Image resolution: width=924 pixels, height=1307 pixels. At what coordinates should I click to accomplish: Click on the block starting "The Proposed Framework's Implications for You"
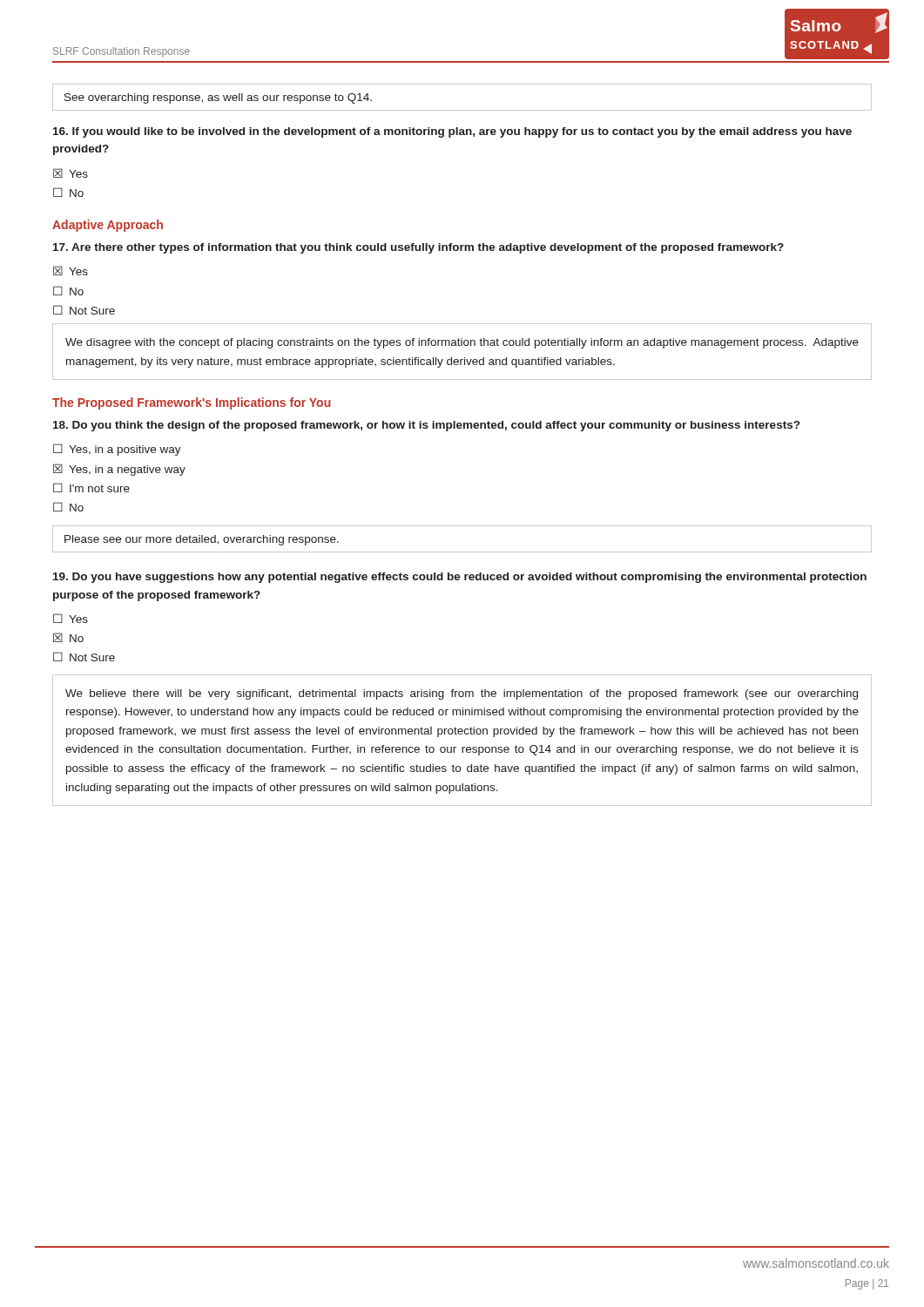[x=192, y=403]
